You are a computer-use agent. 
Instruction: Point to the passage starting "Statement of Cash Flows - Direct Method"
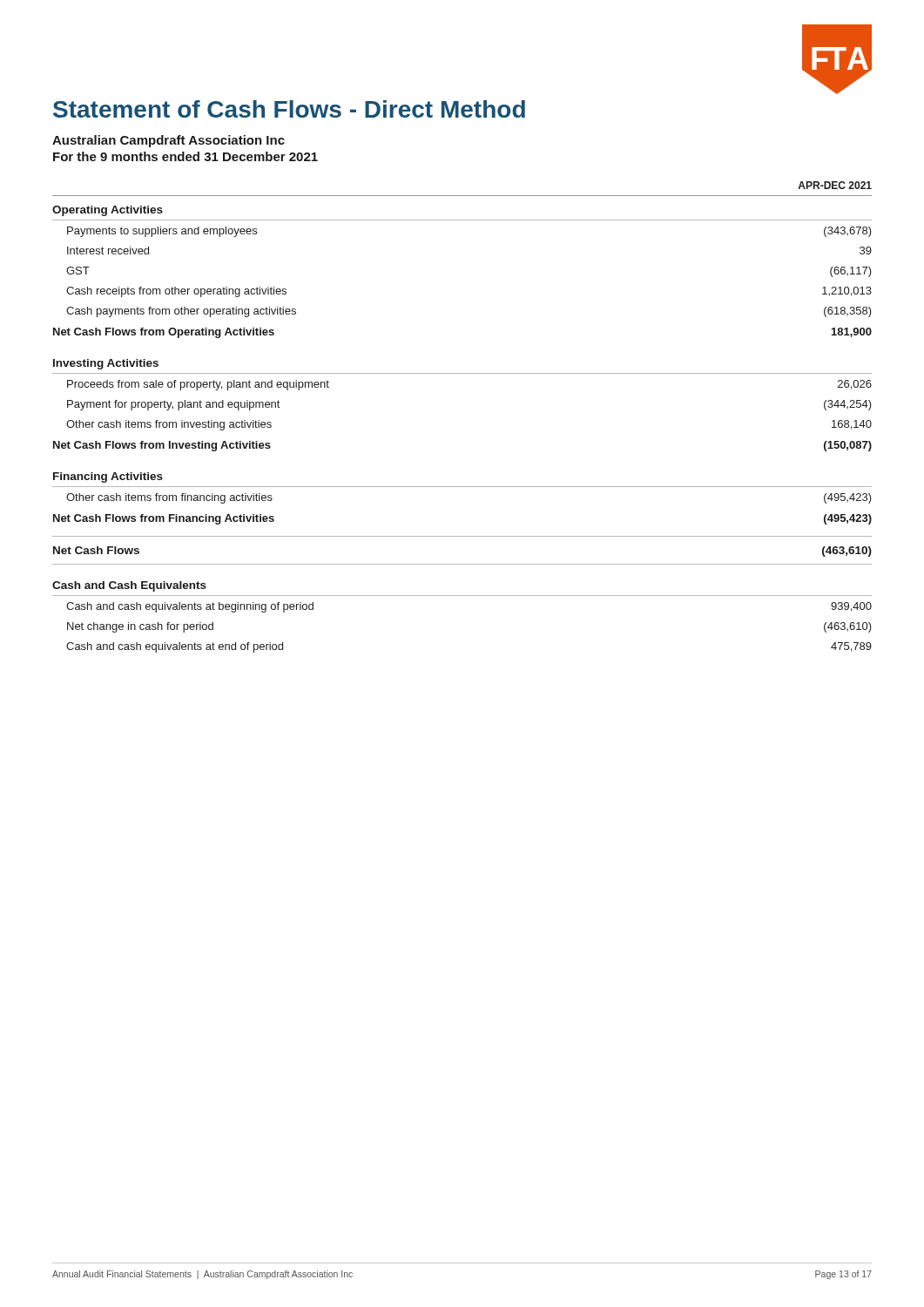[462, 110]
